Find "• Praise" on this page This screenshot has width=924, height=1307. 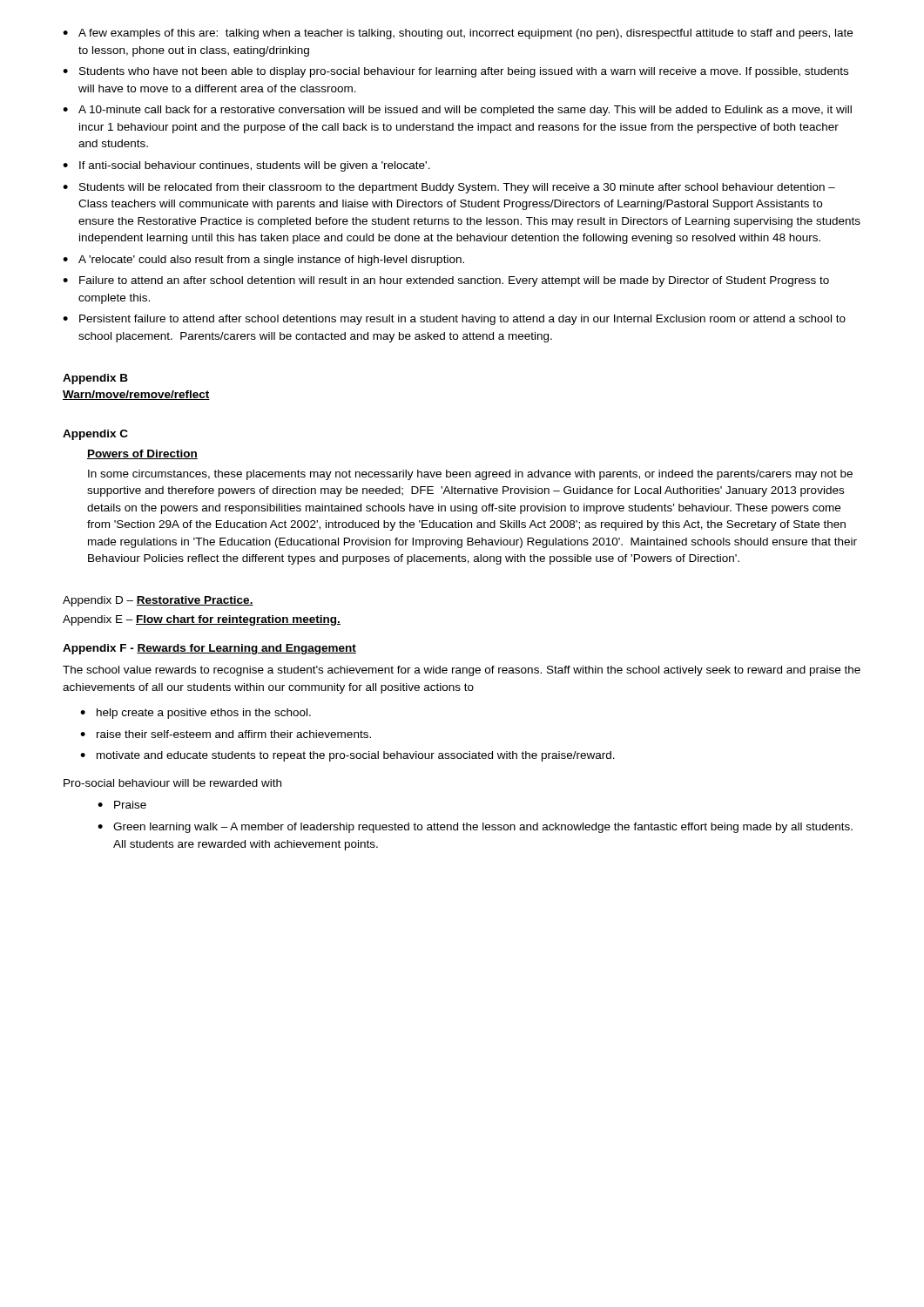click(122, 805)
